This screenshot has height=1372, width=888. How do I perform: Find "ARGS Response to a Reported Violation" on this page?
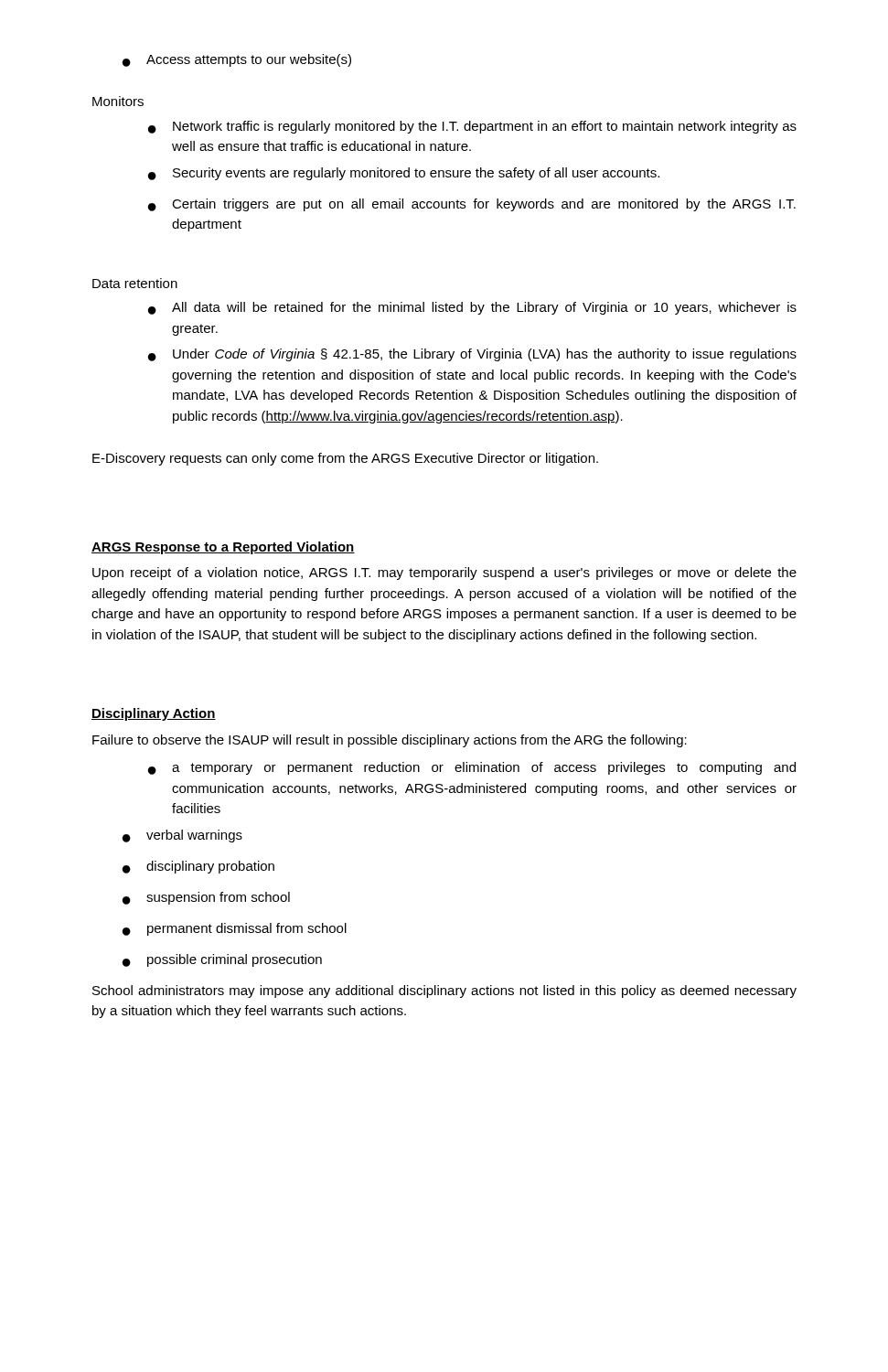[x=223, y=546]
